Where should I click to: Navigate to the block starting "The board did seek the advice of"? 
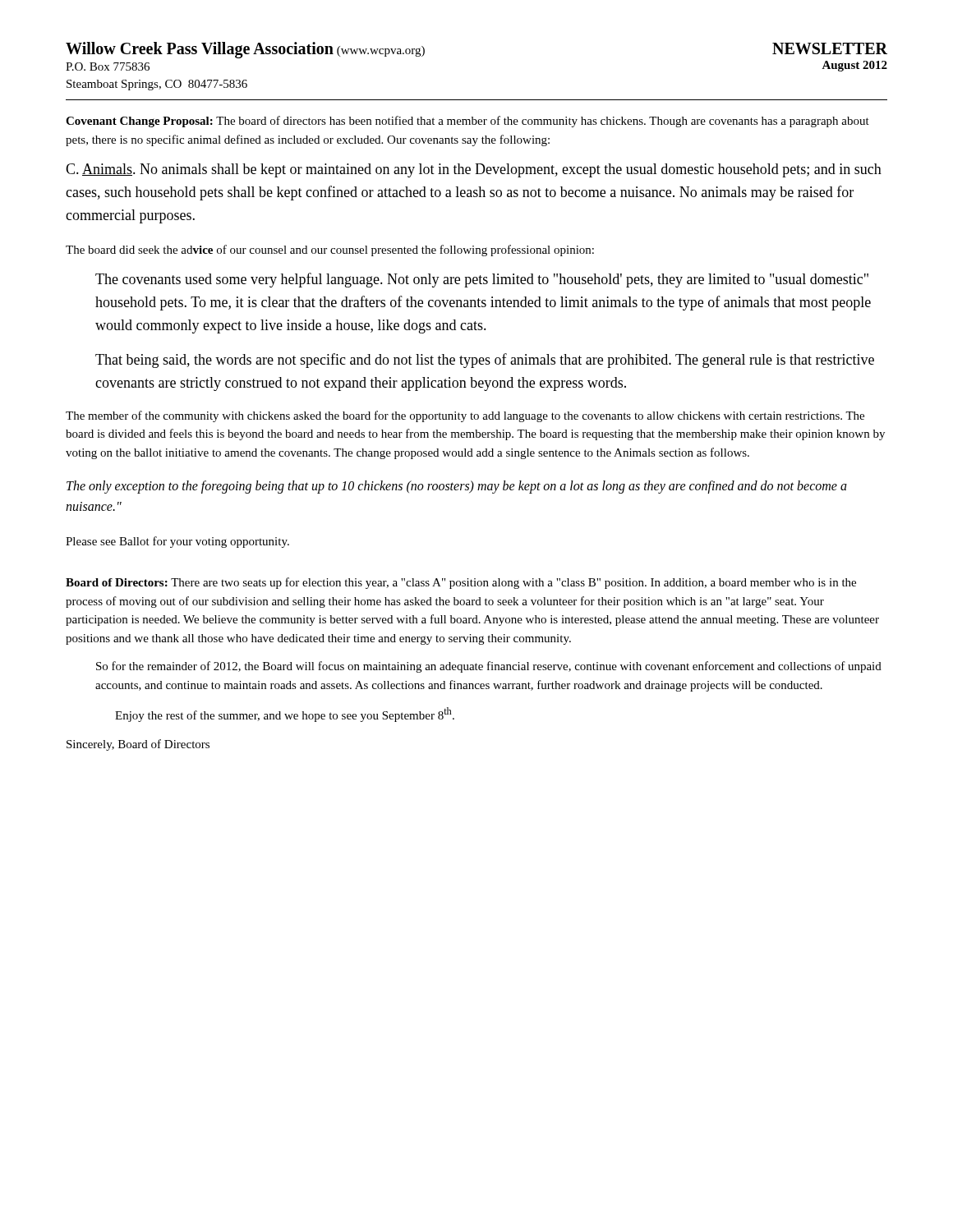point(330,249)
